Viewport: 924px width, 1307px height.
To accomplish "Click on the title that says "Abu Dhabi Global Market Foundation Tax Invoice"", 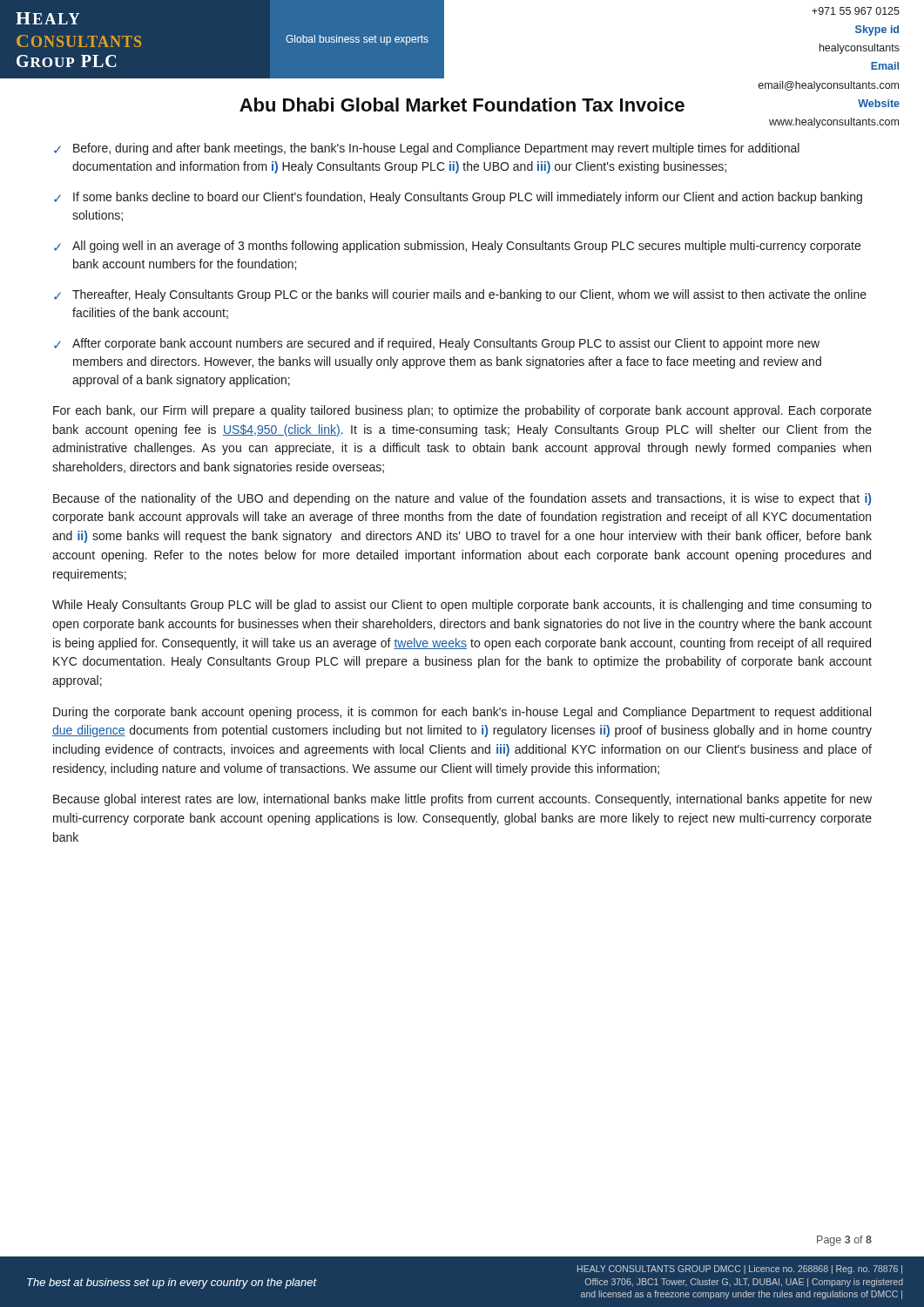I will pyautogui.click(x=462, y=105).
